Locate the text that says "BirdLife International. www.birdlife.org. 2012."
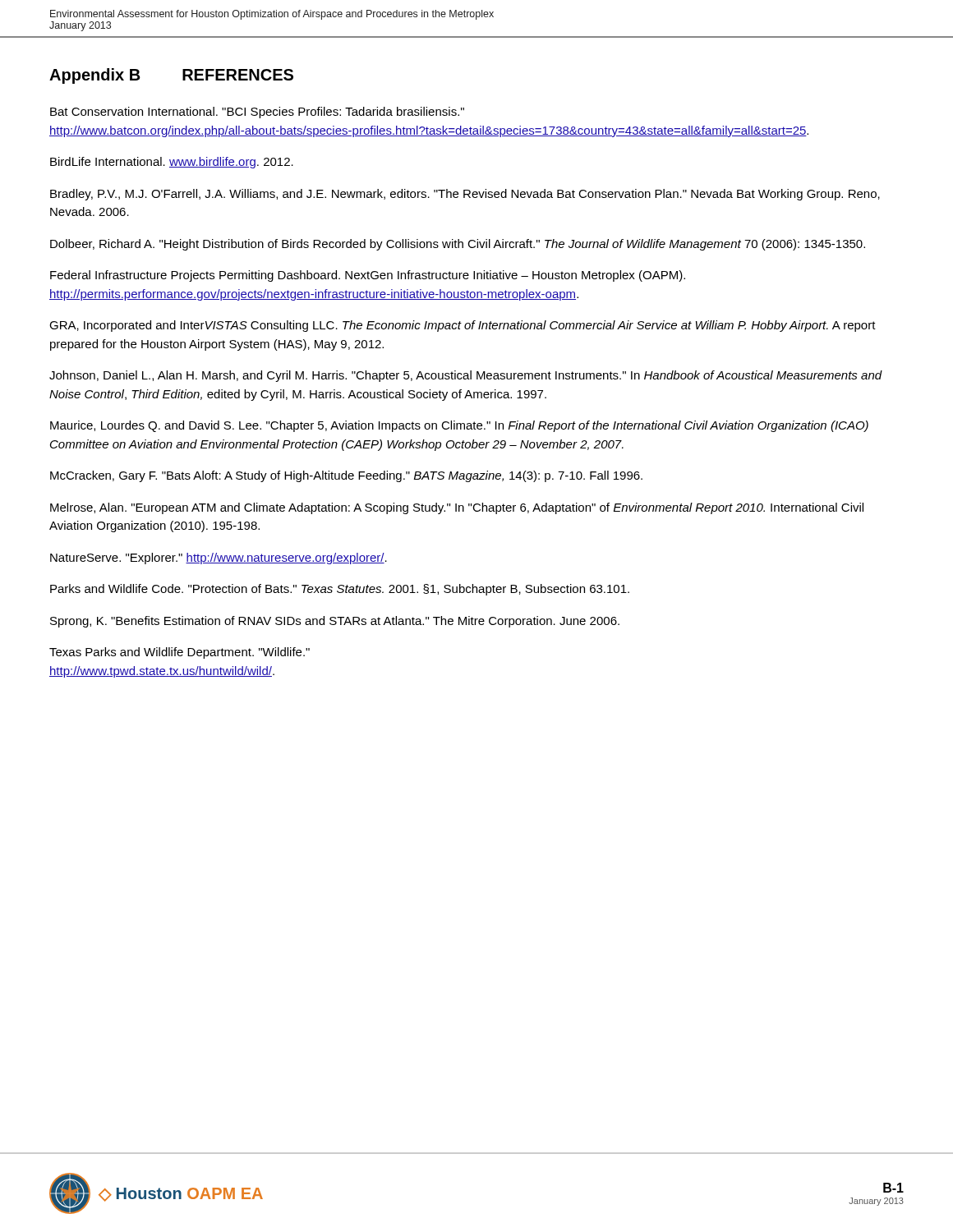This screenshot has height=1232, width=953. [x=172, y=161]
